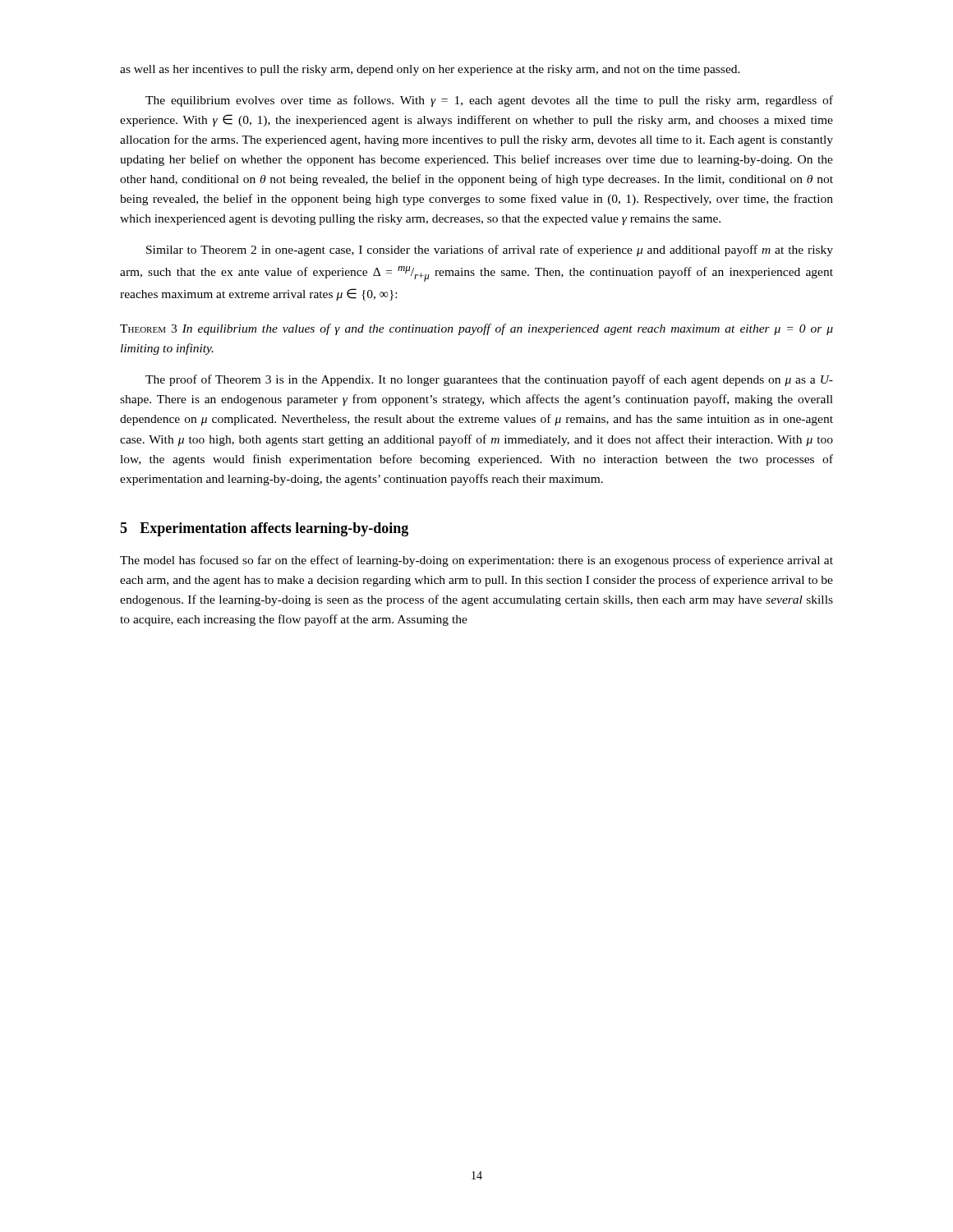Locate the passage starting "Similar to Theorem 2 in one-agent case, I"
Viewport: 953px width, 1232px height.
[476, 272]
